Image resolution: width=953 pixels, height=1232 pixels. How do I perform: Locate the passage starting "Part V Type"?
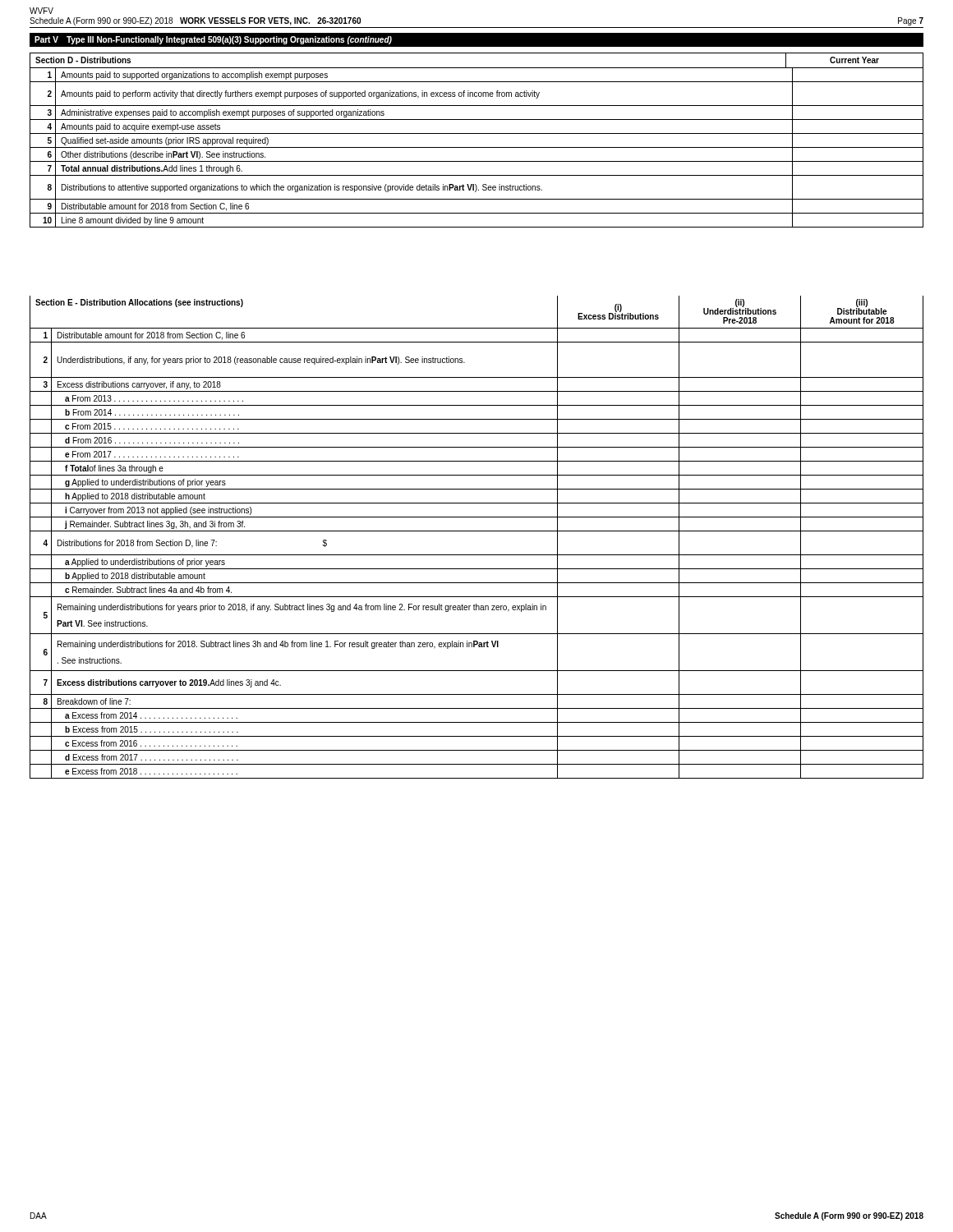213,40
